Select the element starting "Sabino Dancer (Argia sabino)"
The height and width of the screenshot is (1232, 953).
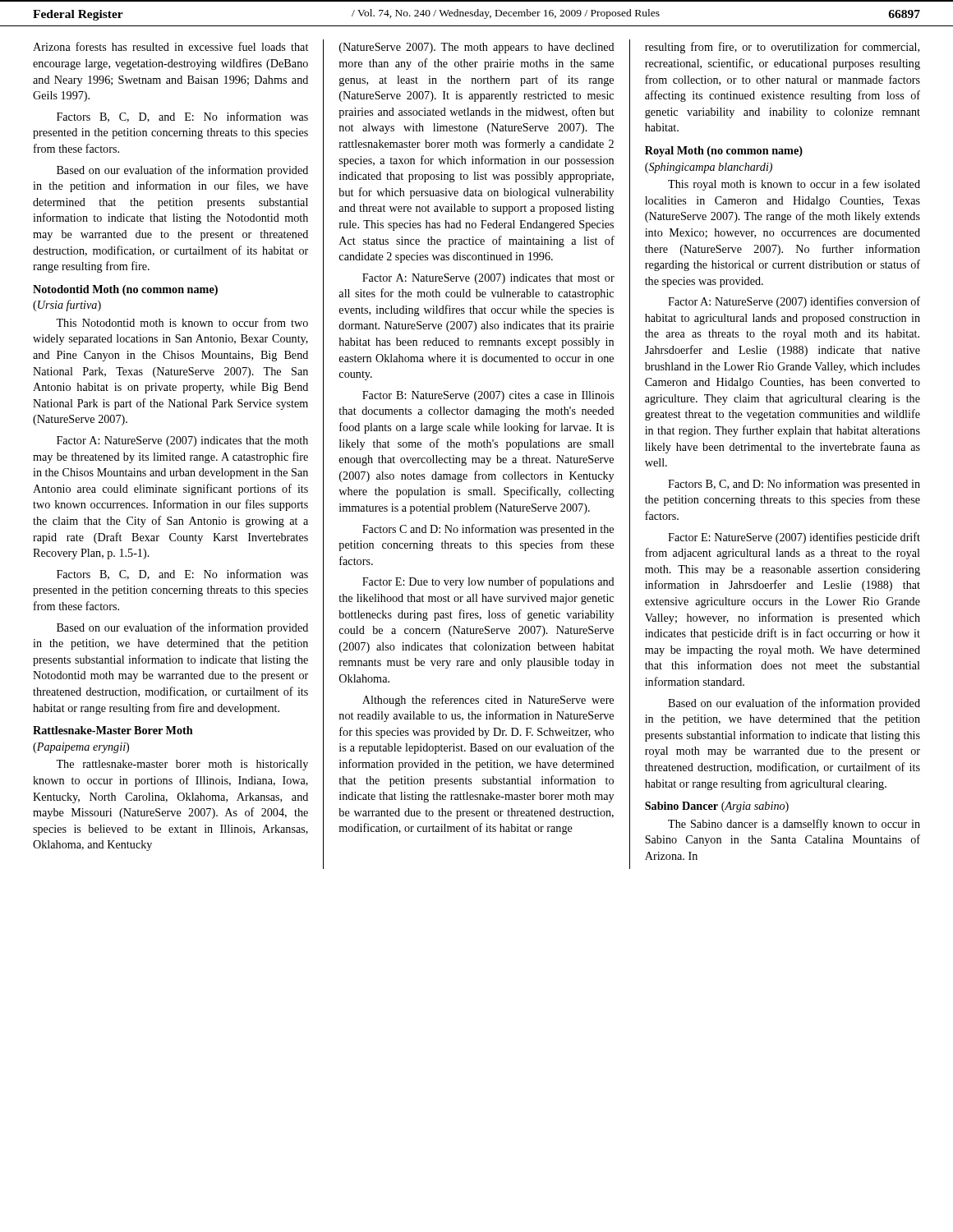[717, 806]
